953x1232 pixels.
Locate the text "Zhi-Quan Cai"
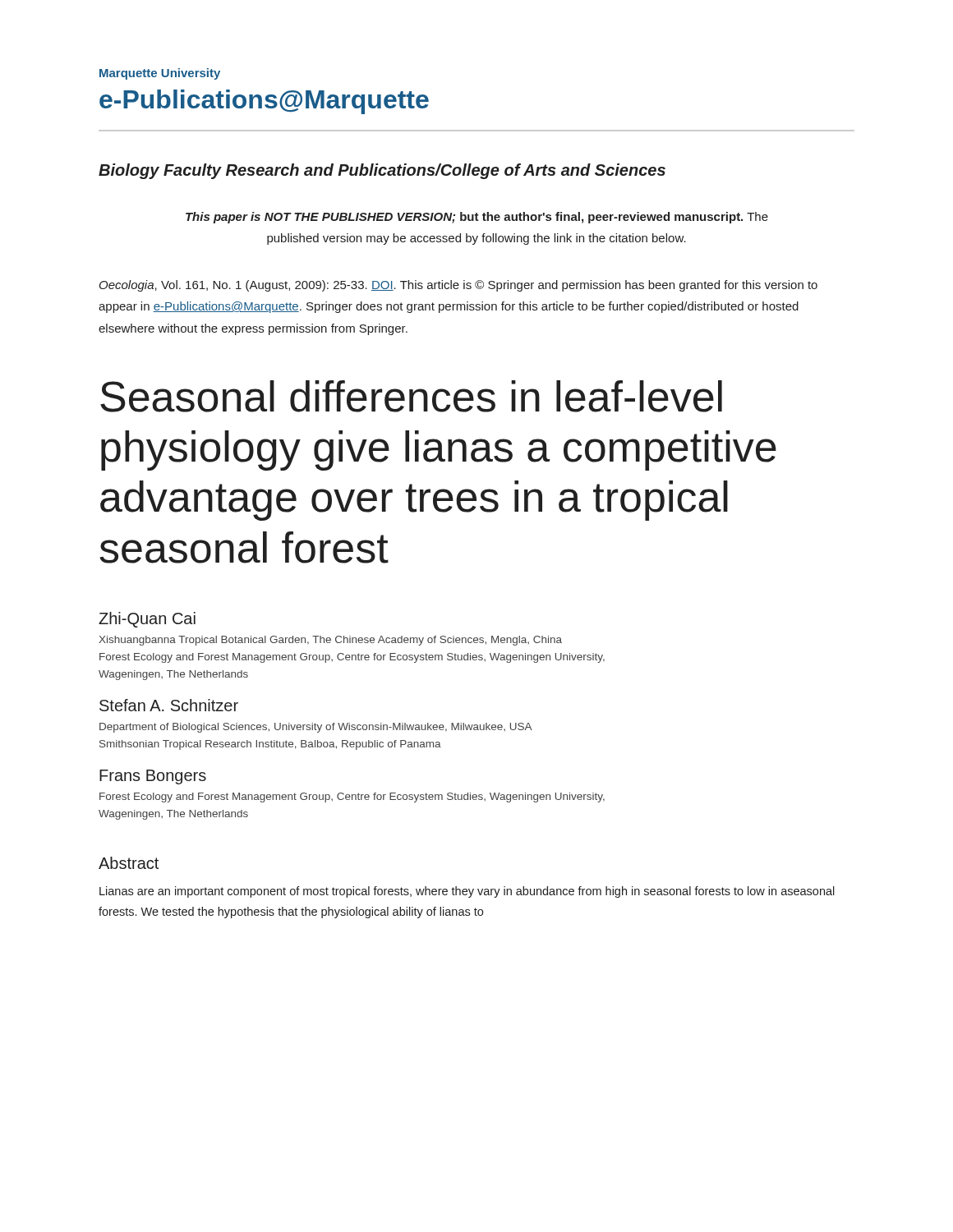(x=147, y=619)
